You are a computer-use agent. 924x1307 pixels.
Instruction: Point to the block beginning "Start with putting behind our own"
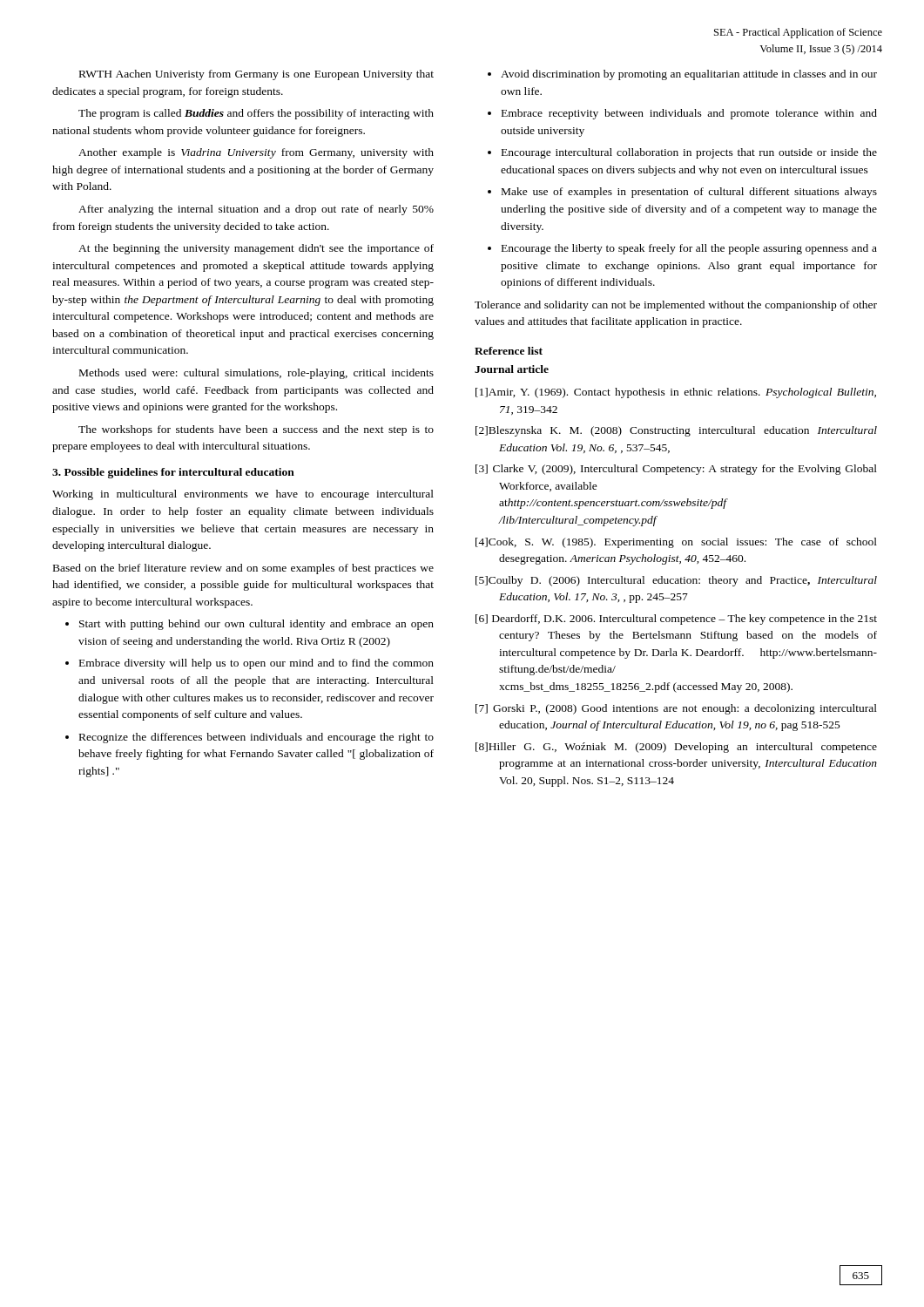(256, 633)
